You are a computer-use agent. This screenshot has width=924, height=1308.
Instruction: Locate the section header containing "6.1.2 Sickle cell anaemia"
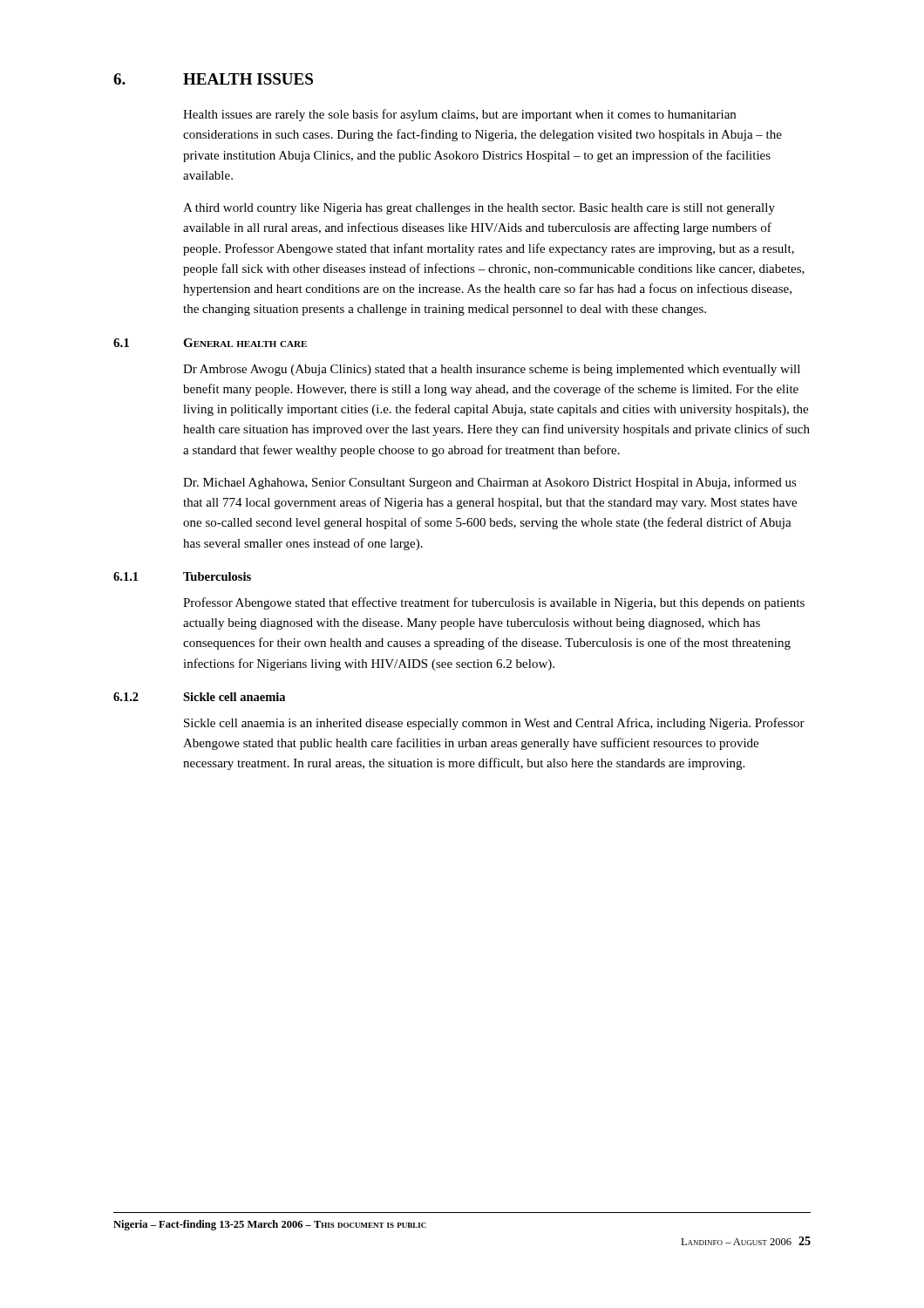(199, 697)
